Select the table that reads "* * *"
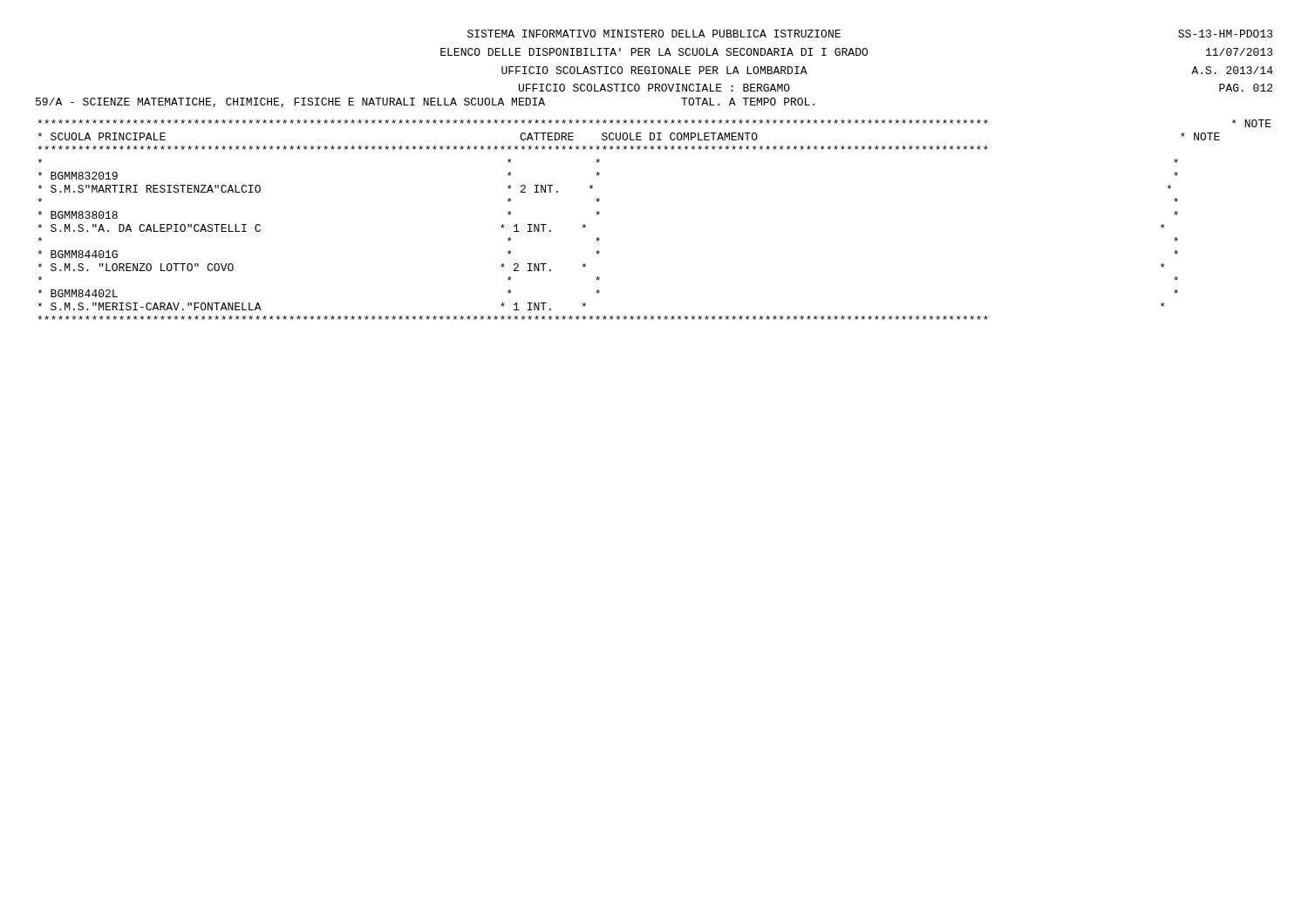The image size is (1308, 924). click(x=654, y=222)
